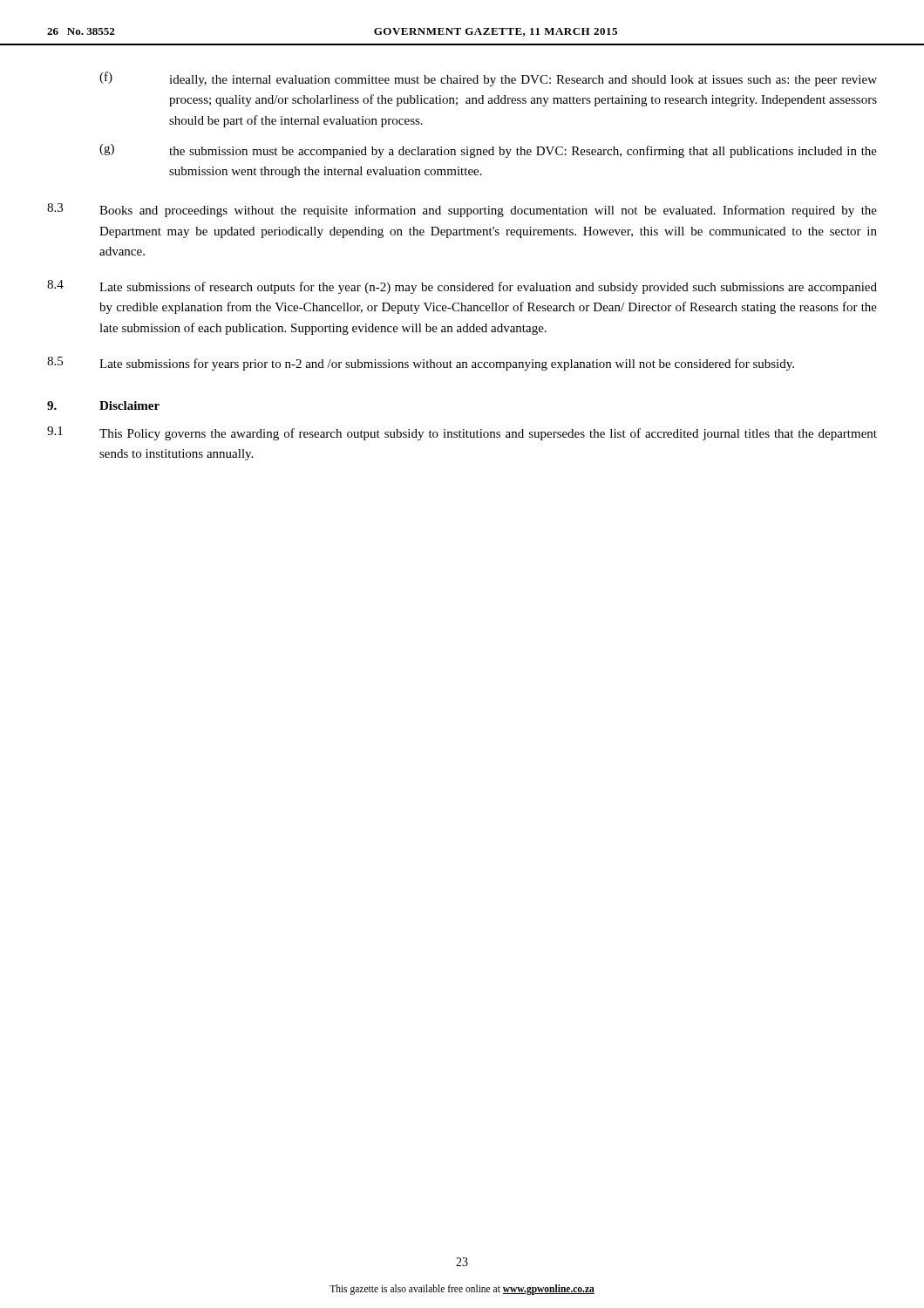Find the text block starting "9. Disclaimer"
Screen dimensions: 1308x924
(103, 406)
